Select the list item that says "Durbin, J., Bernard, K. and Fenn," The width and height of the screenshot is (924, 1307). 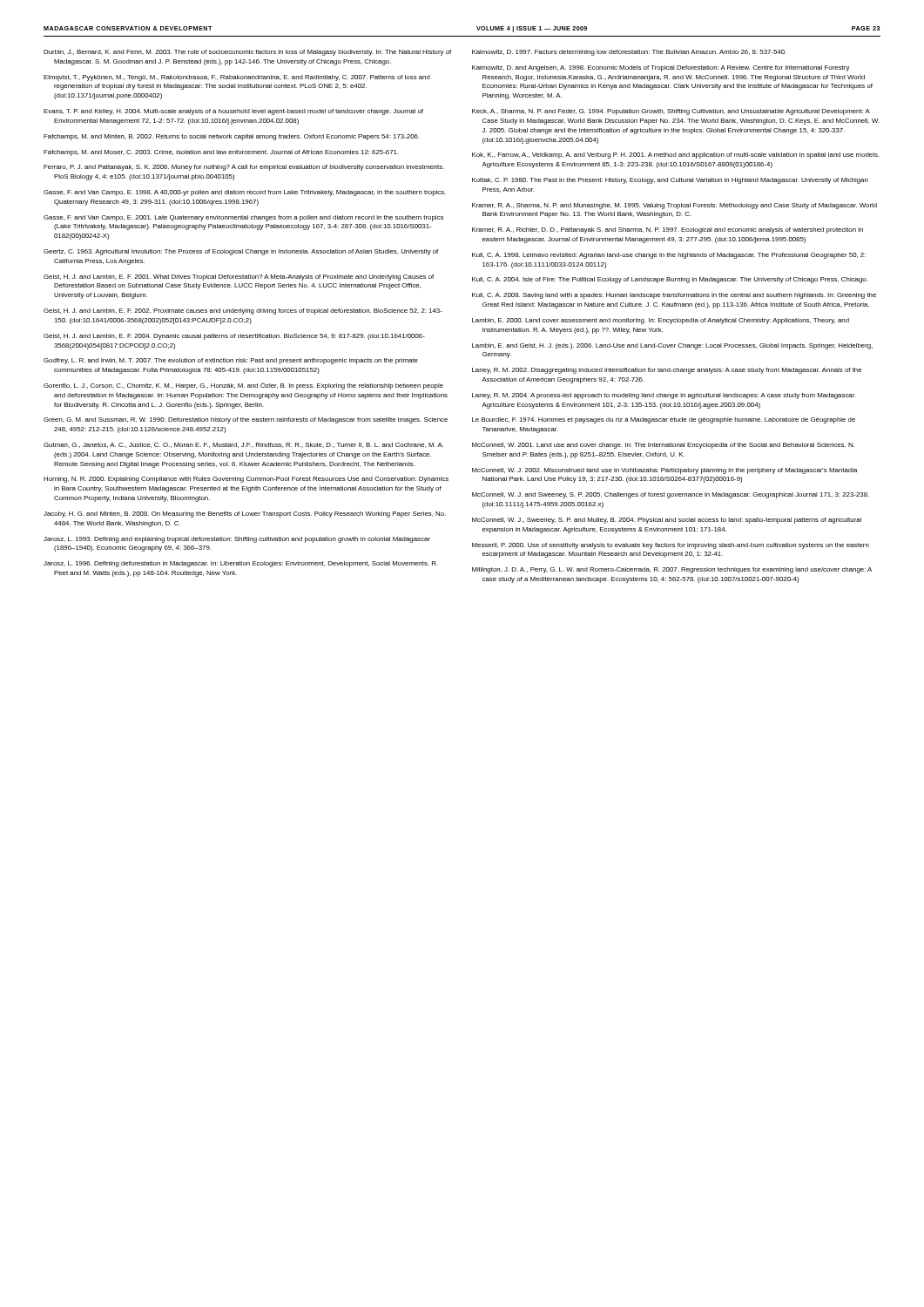click(247, 57)
